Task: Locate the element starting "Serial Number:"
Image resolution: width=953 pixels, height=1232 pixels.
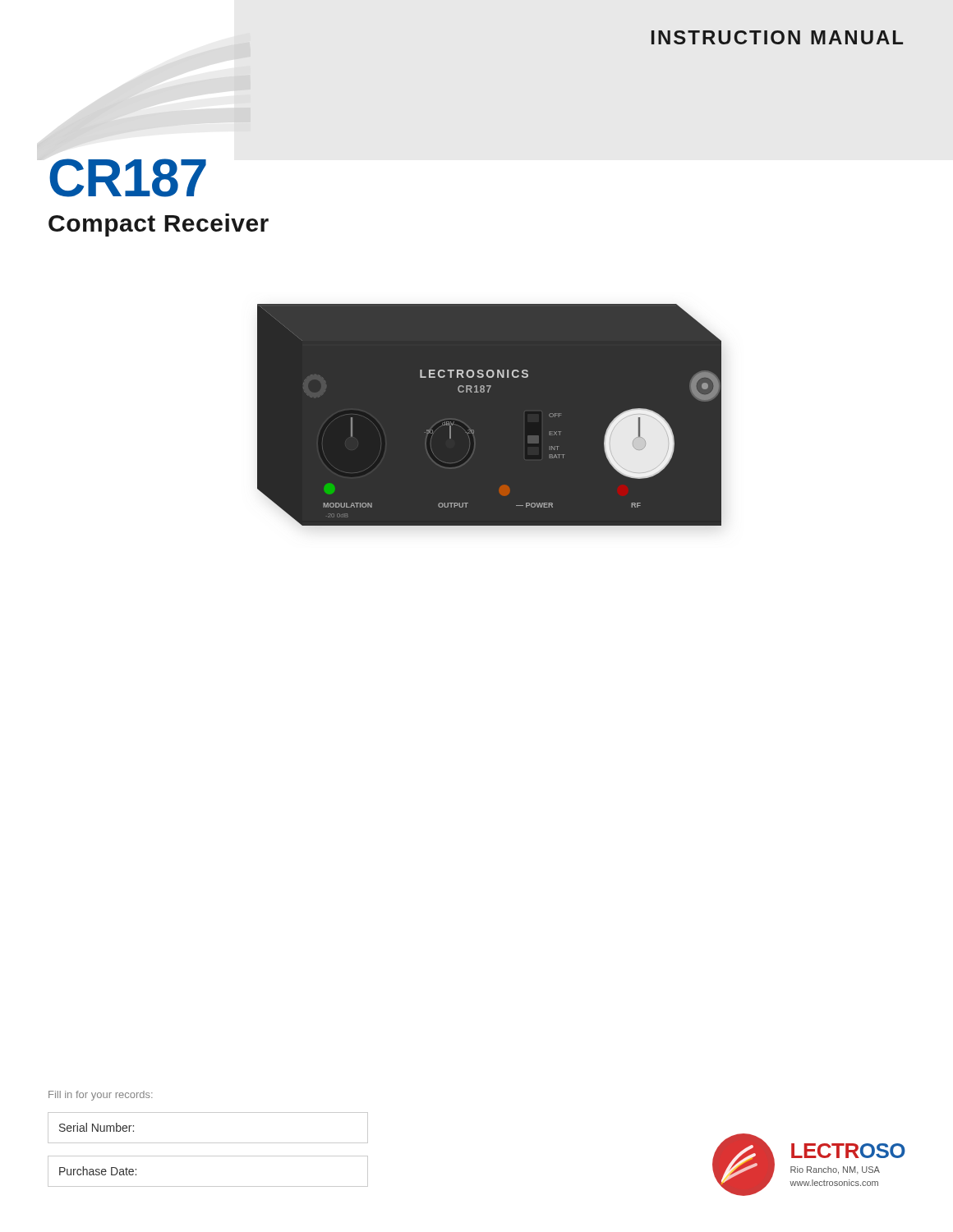Action: click(x=97, y=1128)
